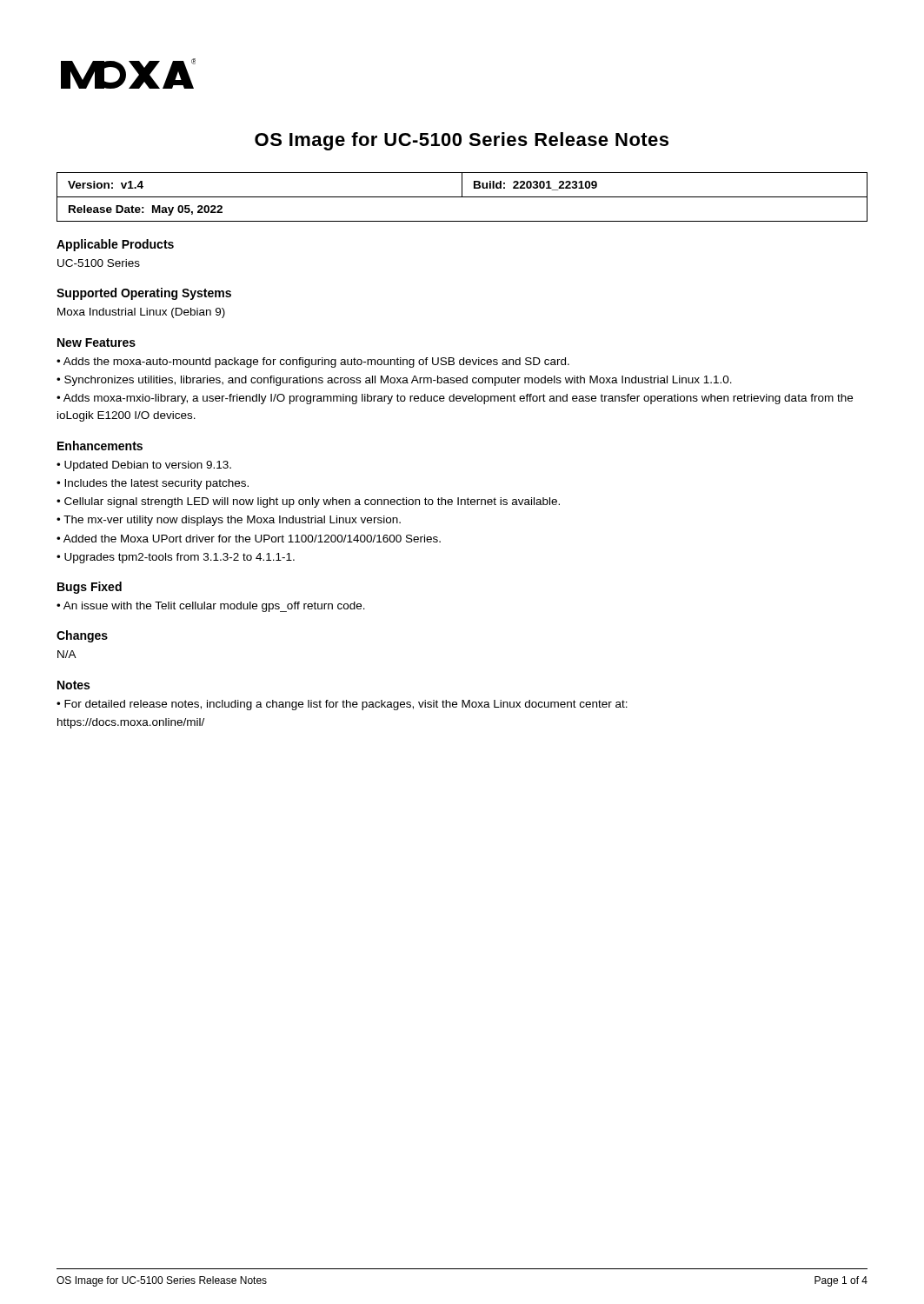Find the passage starting "UC-5100 Series"
924x1304 pixels.
point(98,263)
